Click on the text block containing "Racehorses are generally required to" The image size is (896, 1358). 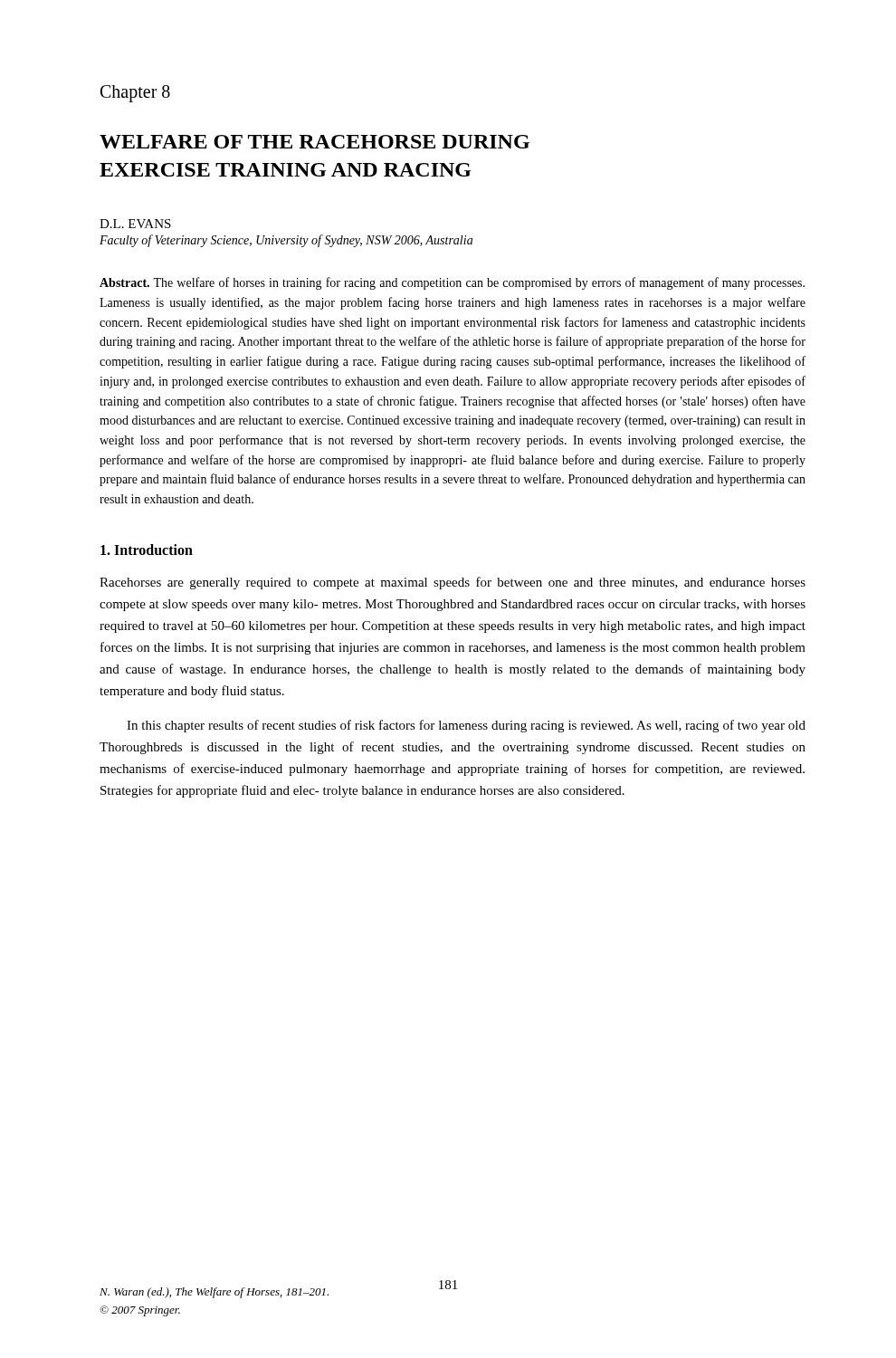[453, 636]
